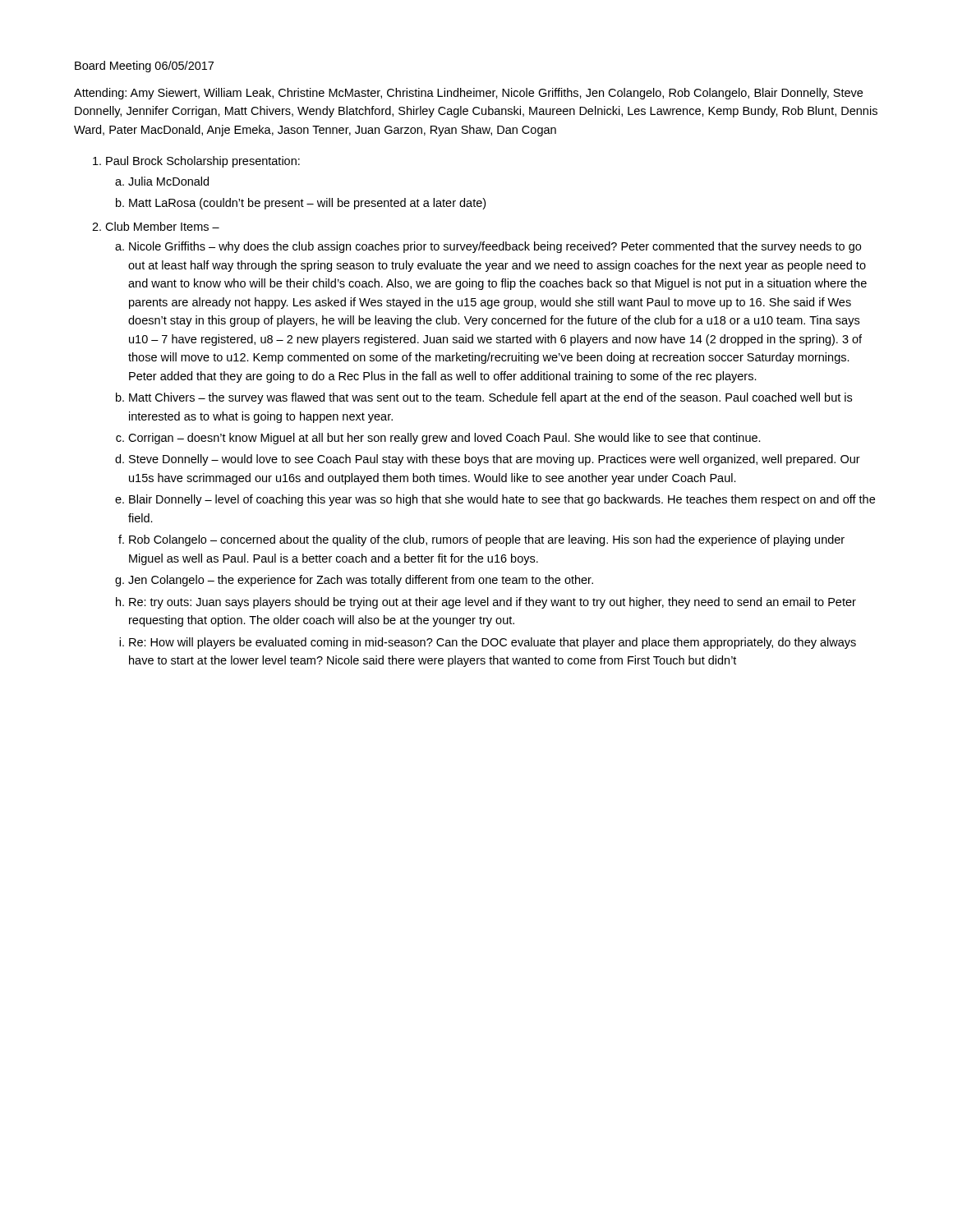Find the text starting "Blair Donnelly – level of coaching this"
This screenshot has height=1232, width=953.
[x=502, y=509]
